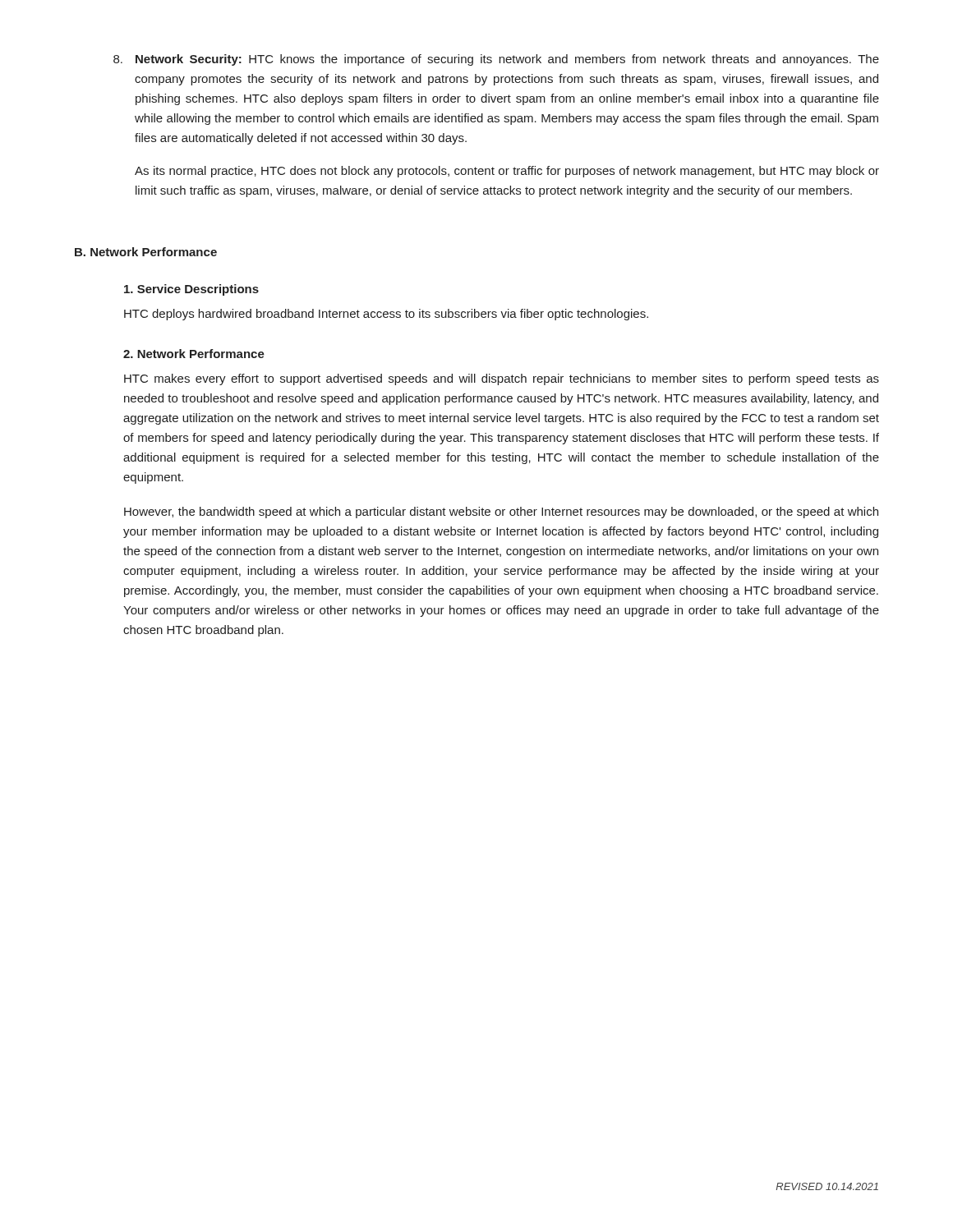Click on the block starting "2. Network Performance"
This screenshot has height=1232, width=953.
coord(194,354)
